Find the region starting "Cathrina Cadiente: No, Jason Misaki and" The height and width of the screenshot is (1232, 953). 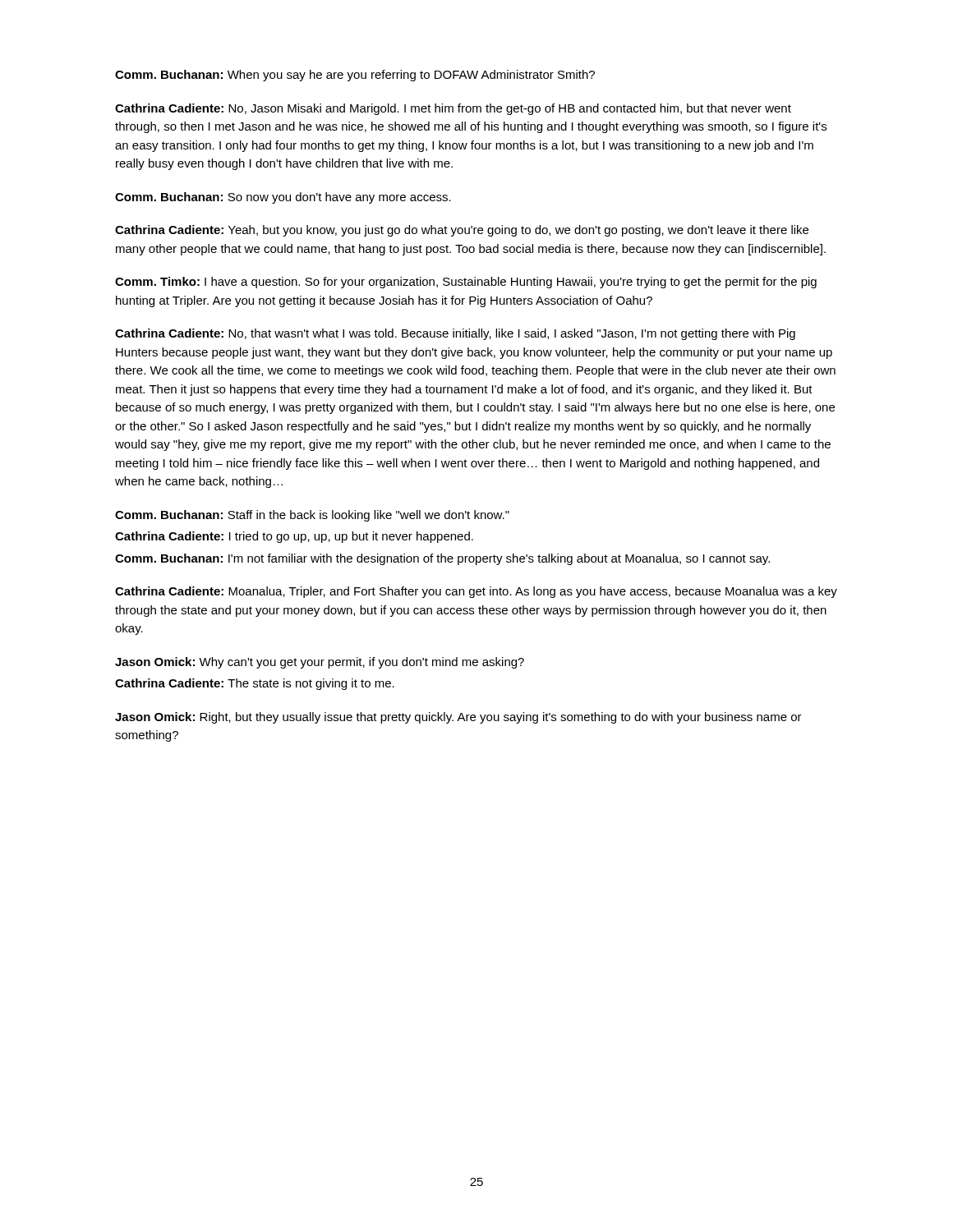click(x=471, y=135)
